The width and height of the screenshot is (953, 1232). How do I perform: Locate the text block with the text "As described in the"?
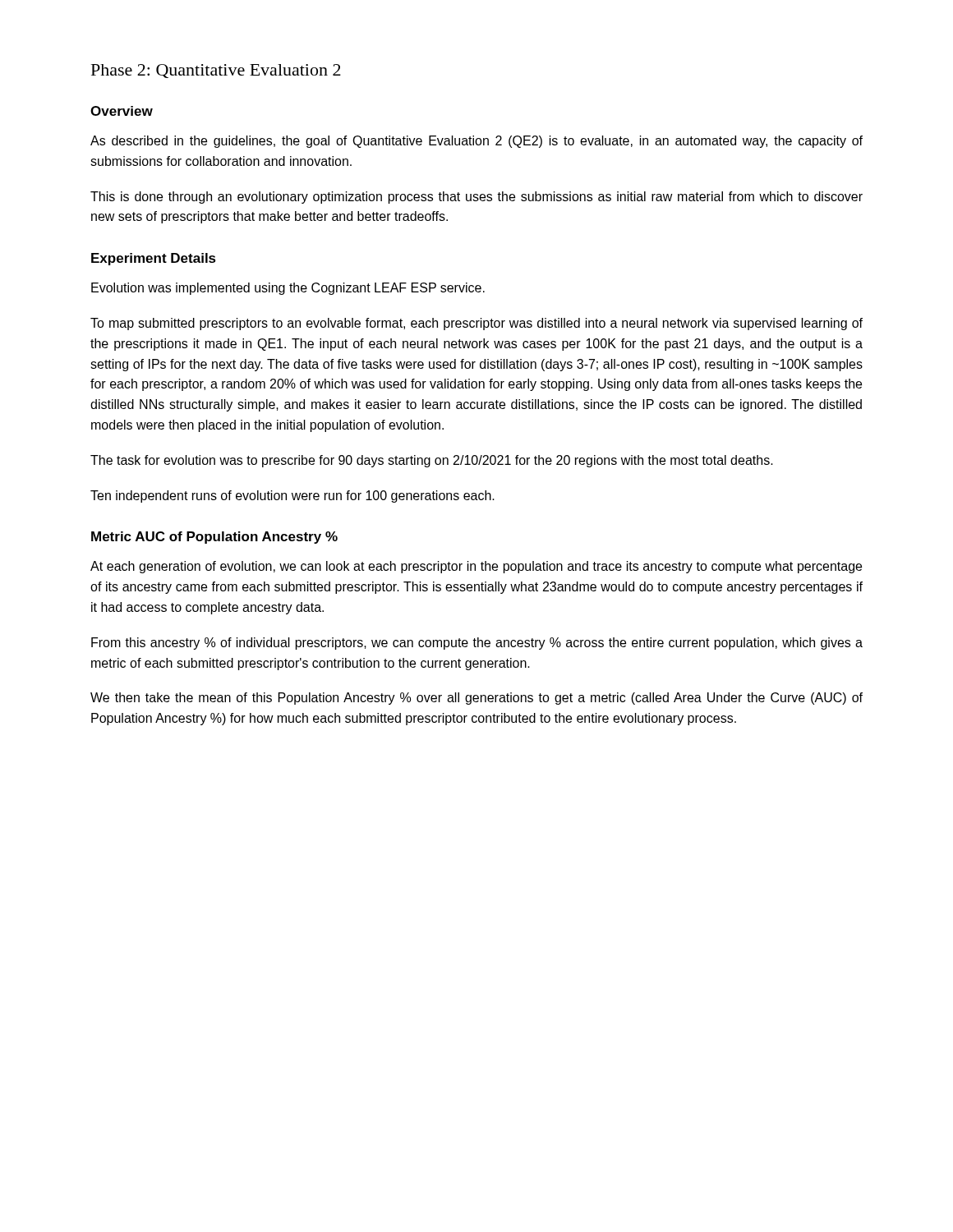pos(476,151)
